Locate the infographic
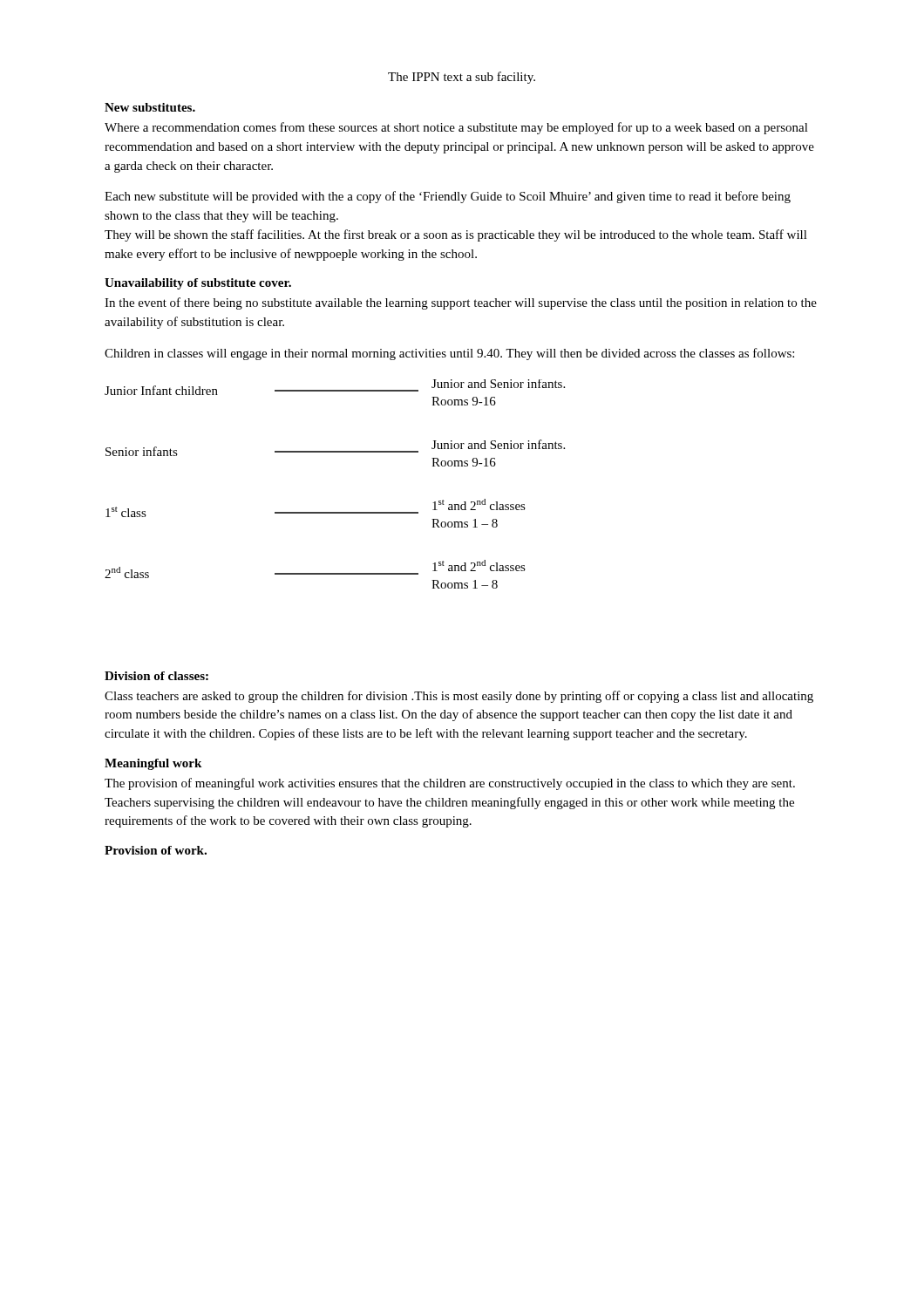 (x=462, y=516)
